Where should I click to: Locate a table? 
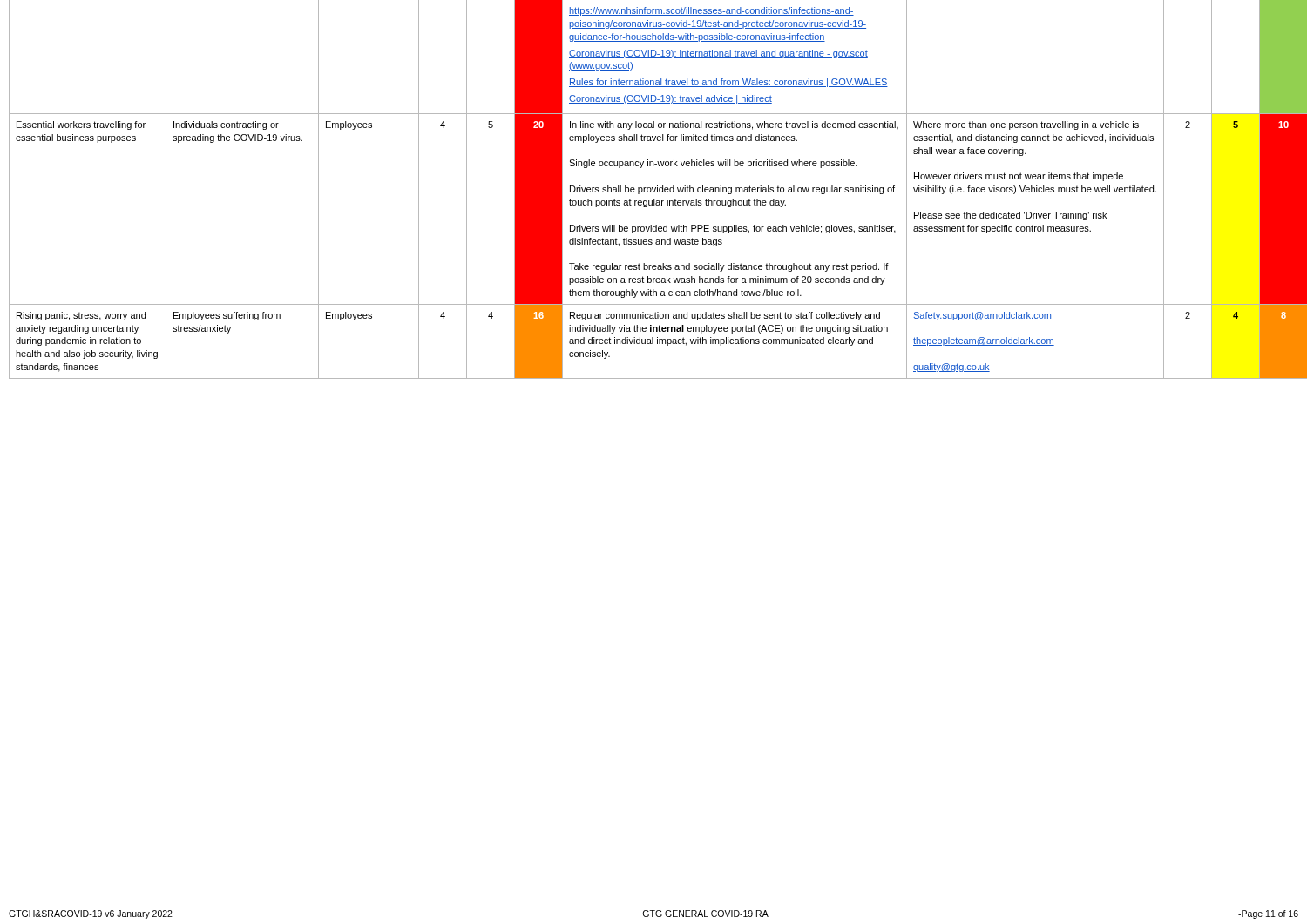click(654, 189)
